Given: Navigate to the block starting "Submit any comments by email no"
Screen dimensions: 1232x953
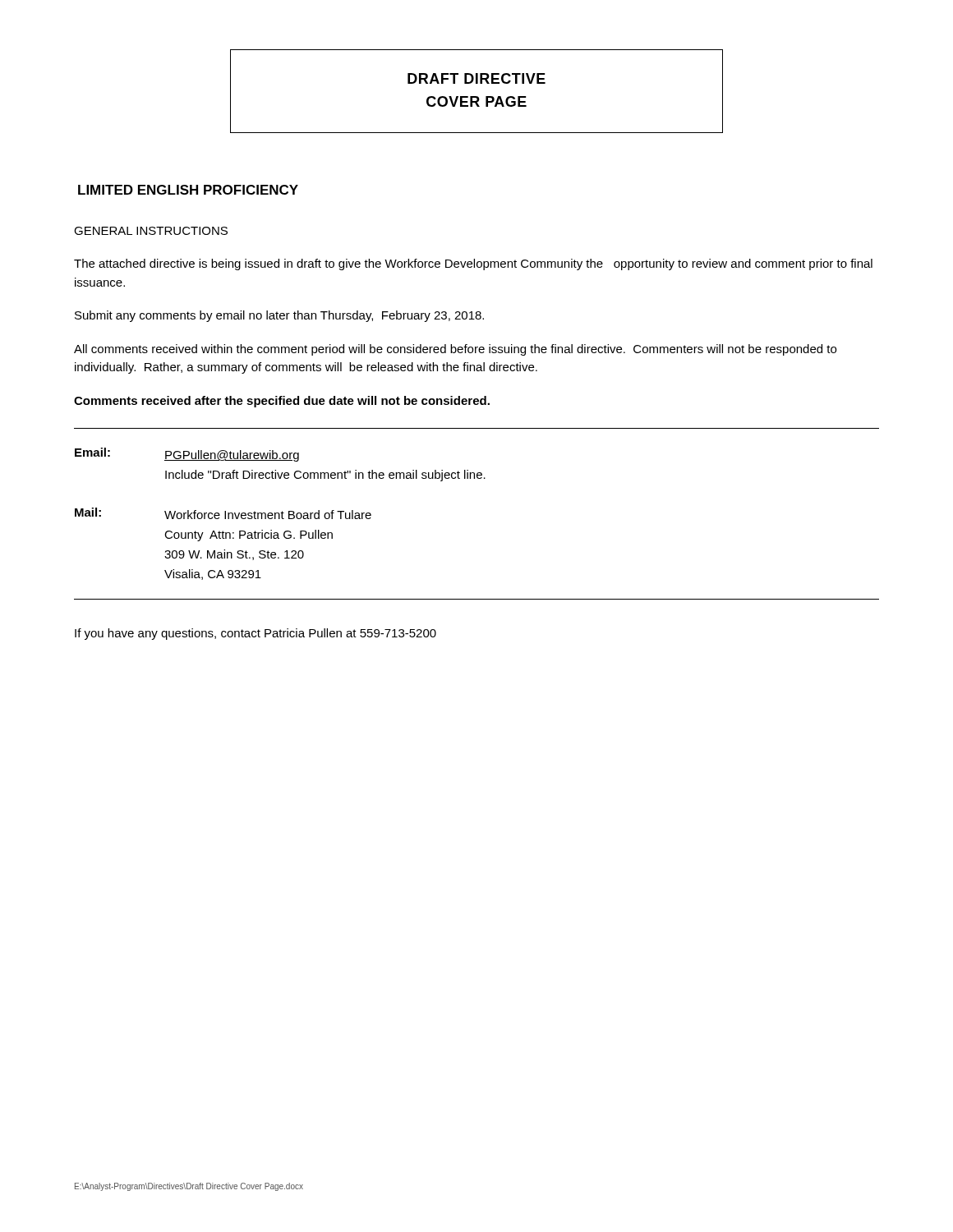Looking at the screenshot, I should coord(280,315).
